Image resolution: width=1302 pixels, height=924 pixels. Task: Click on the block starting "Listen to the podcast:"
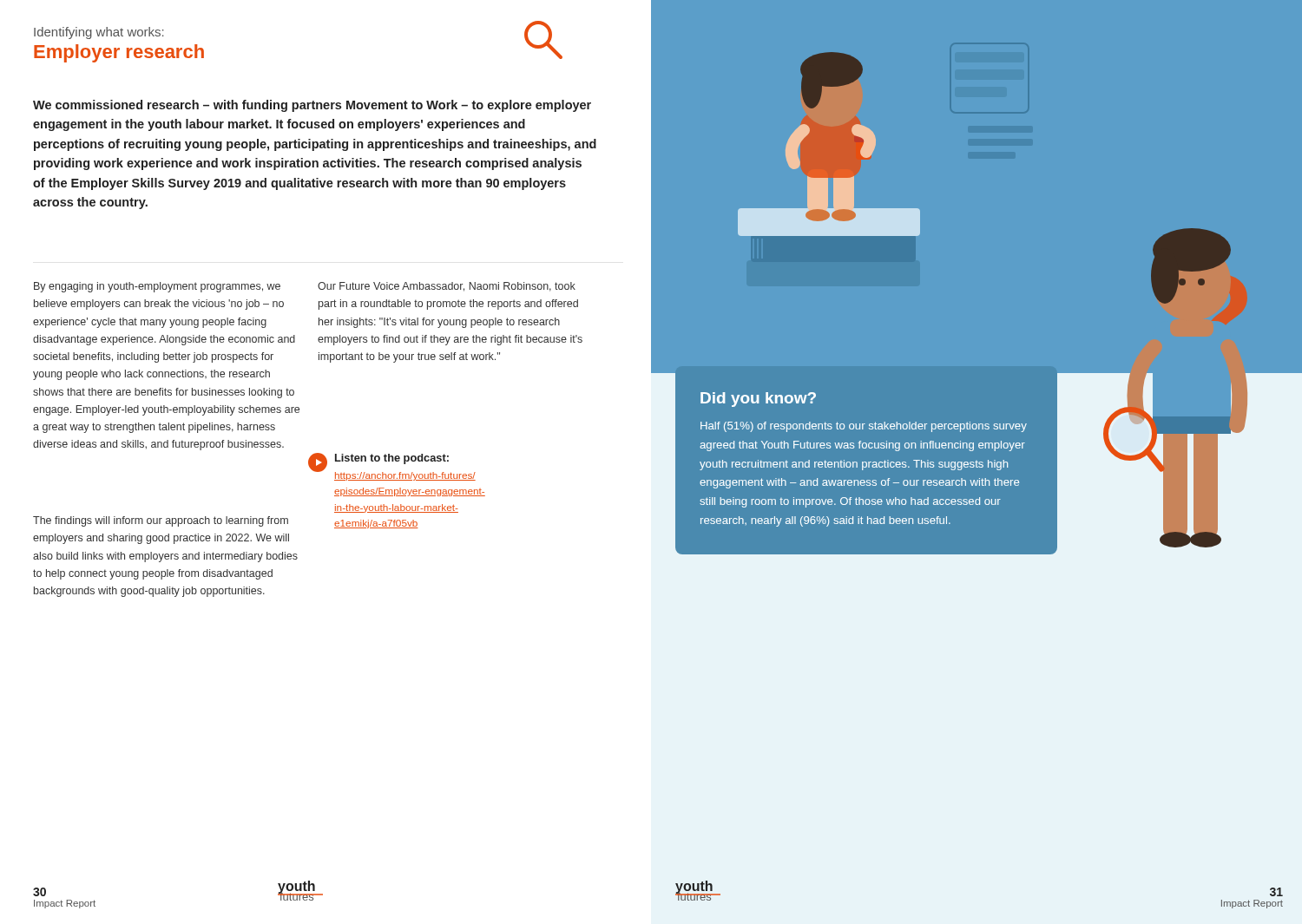tap(451, 491)
